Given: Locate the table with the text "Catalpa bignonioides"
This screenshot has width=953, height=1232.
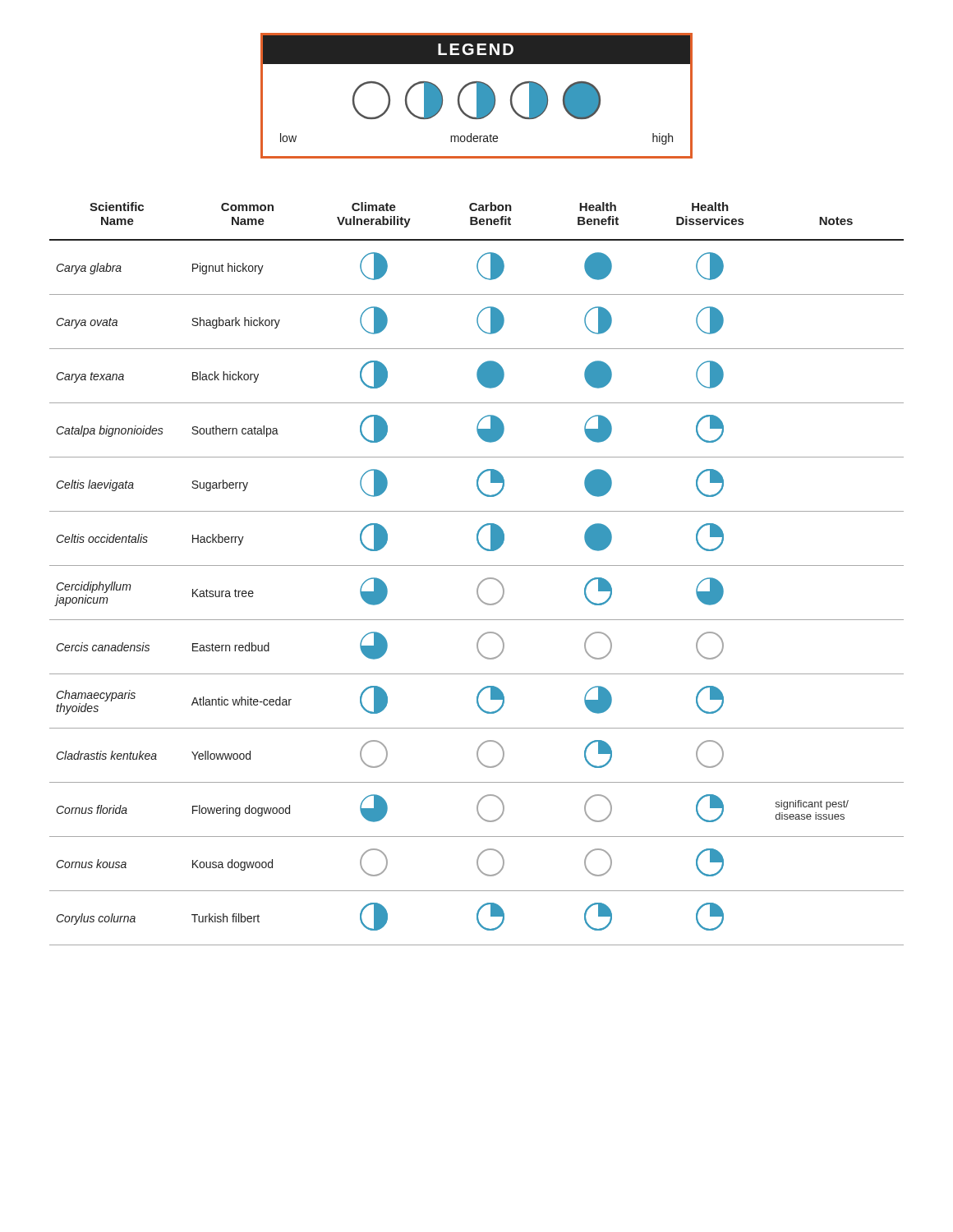Looking at the screenshot, I should (476, 568).
